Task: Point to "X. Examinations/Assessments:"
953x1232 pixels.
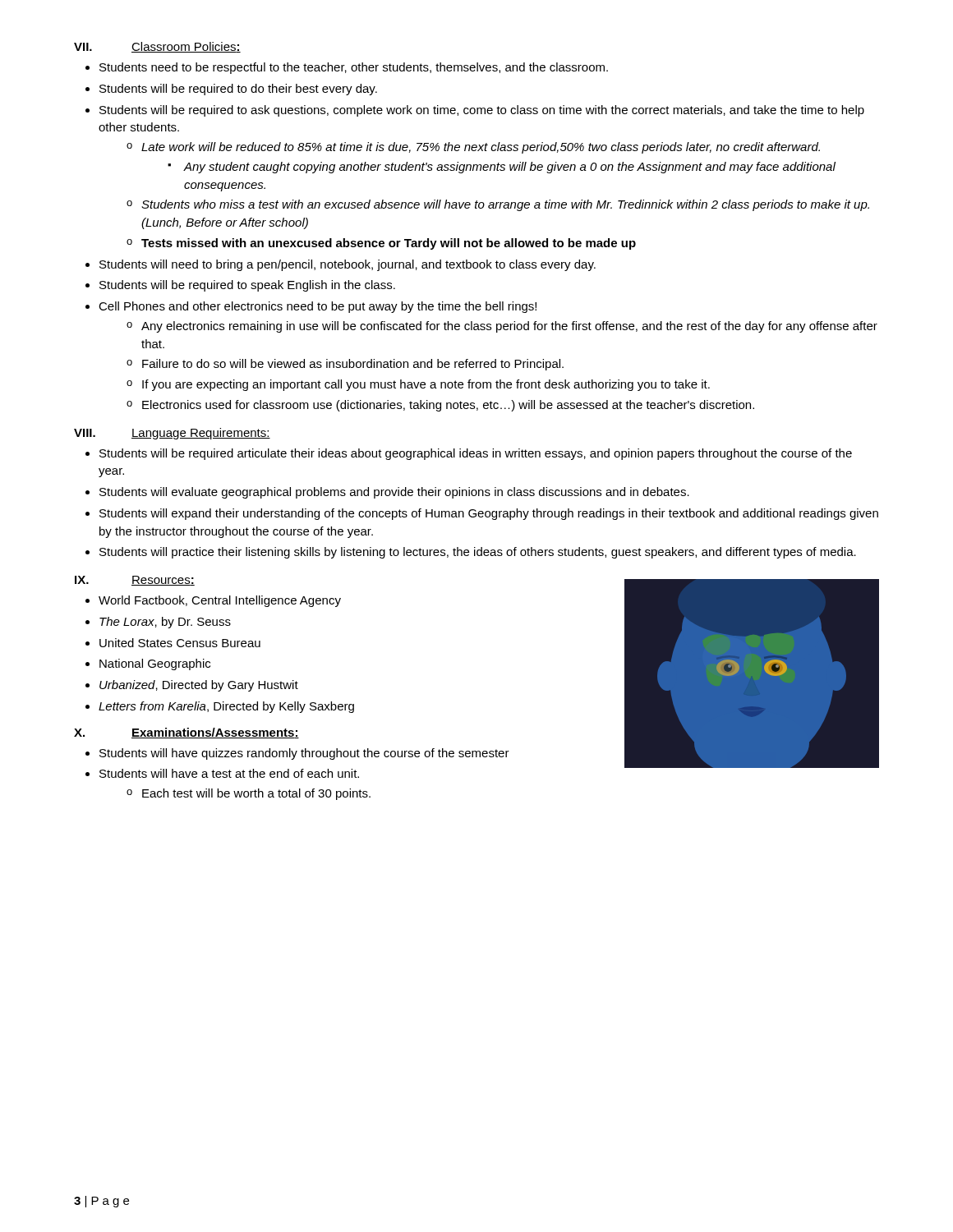Action: pos(186,733)
